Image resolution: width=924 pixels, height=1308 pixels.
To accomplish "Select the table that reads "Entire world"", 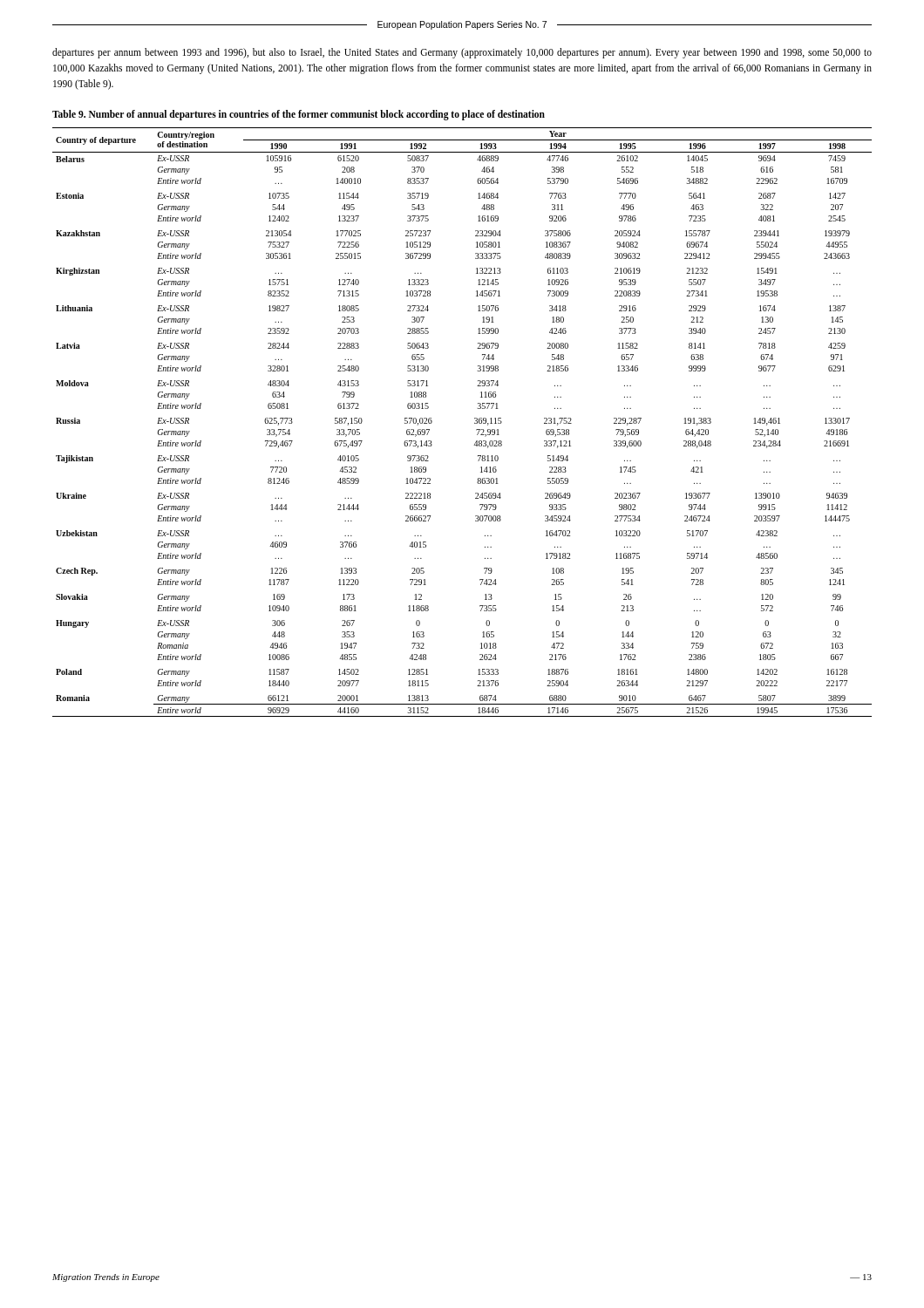I will pos(462,422).
